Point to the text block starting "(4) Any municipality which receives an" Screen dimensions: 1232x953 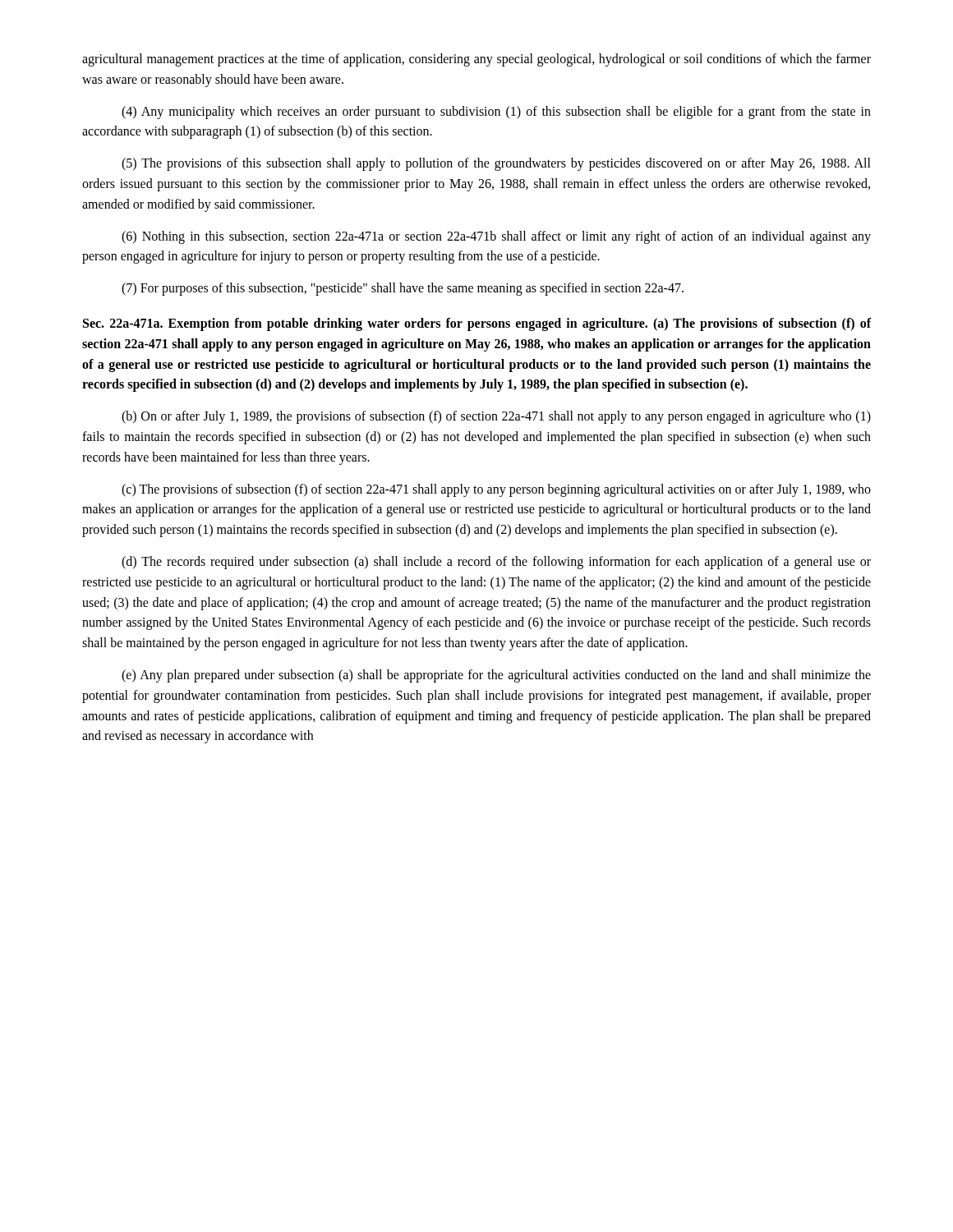point(476,121)
